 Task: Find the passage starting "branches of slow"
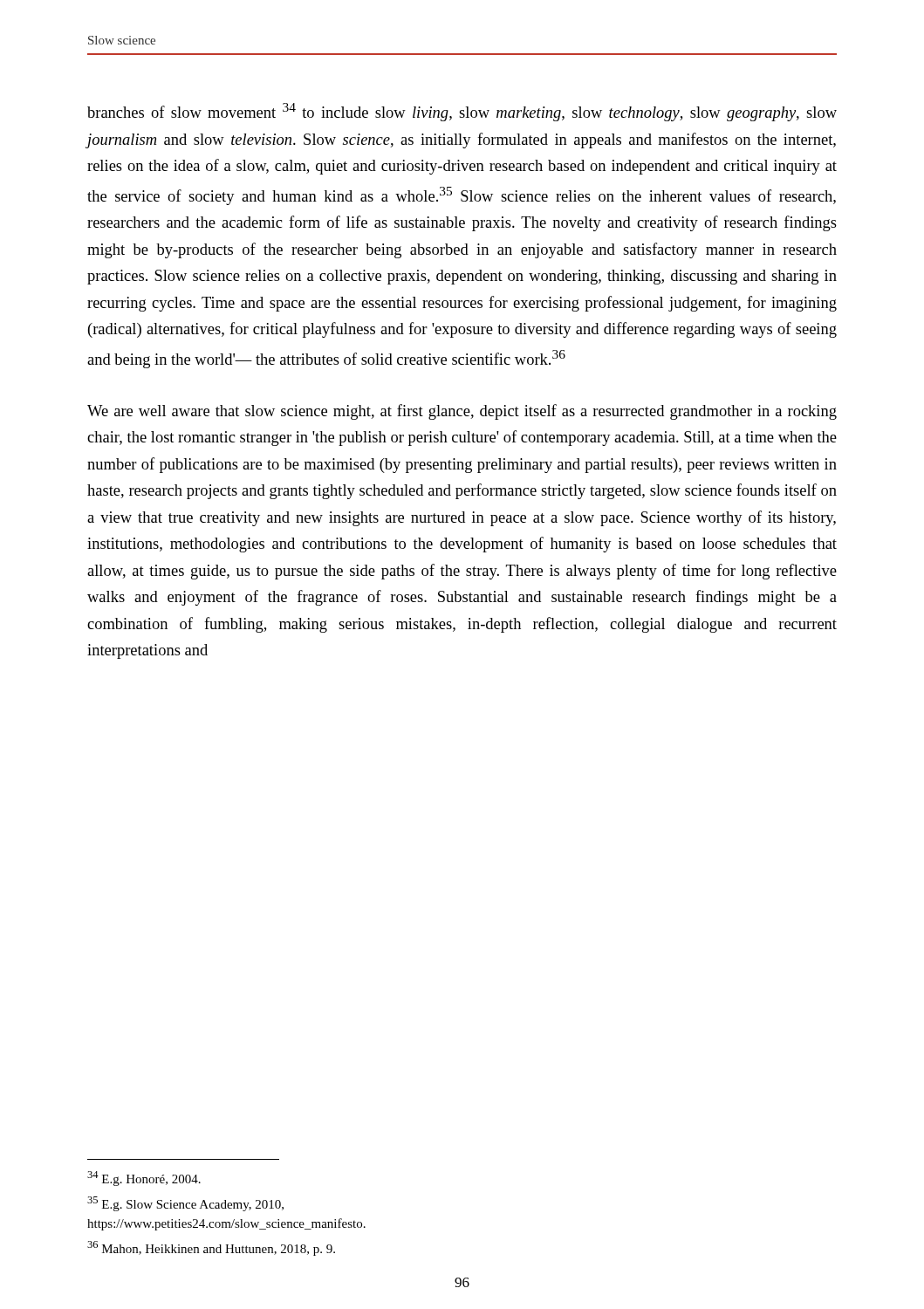point(462,234)
